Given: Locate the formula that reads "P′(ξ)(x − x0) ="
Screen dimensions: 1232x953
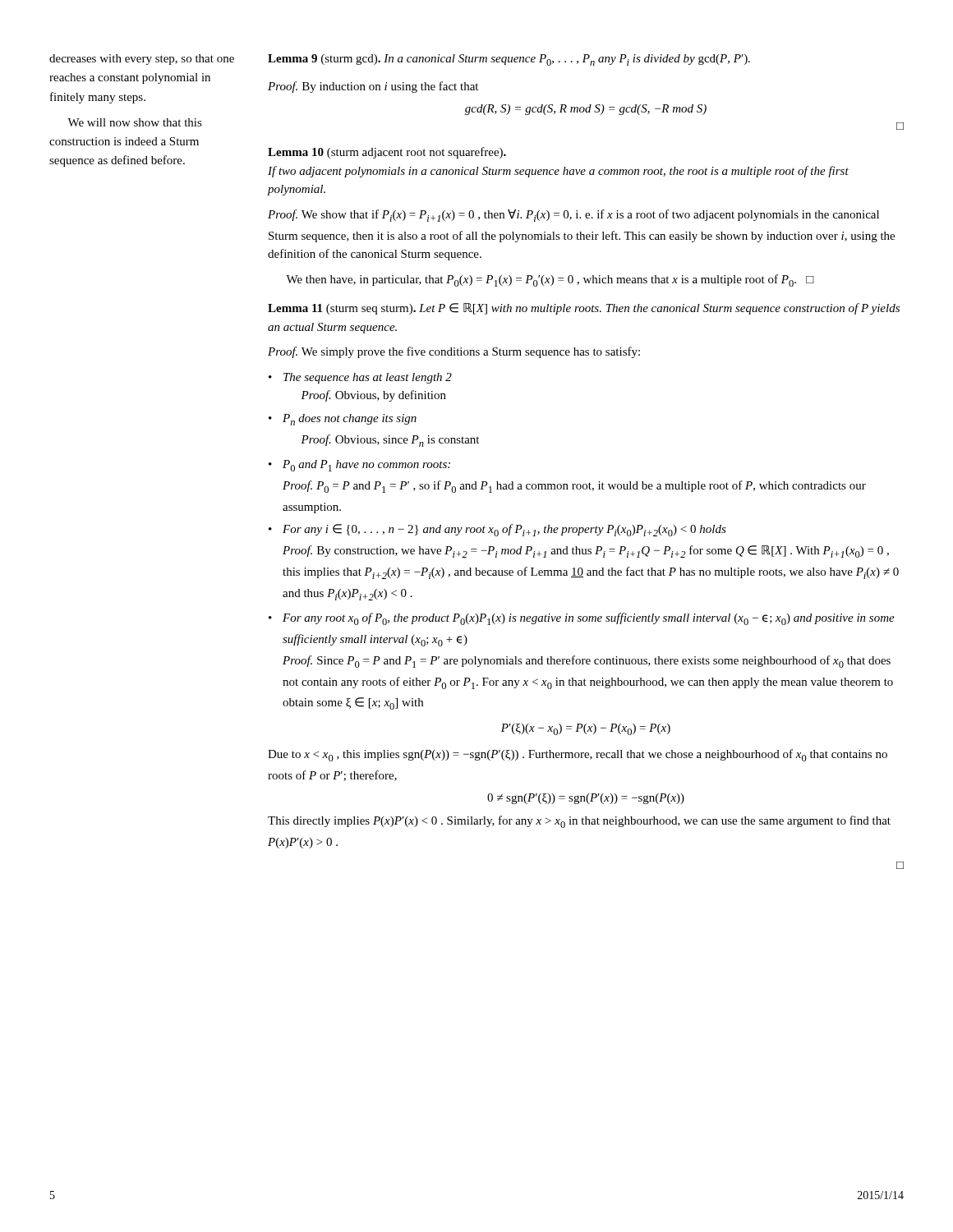Looking at the screenshot, I should coord(586,729).
